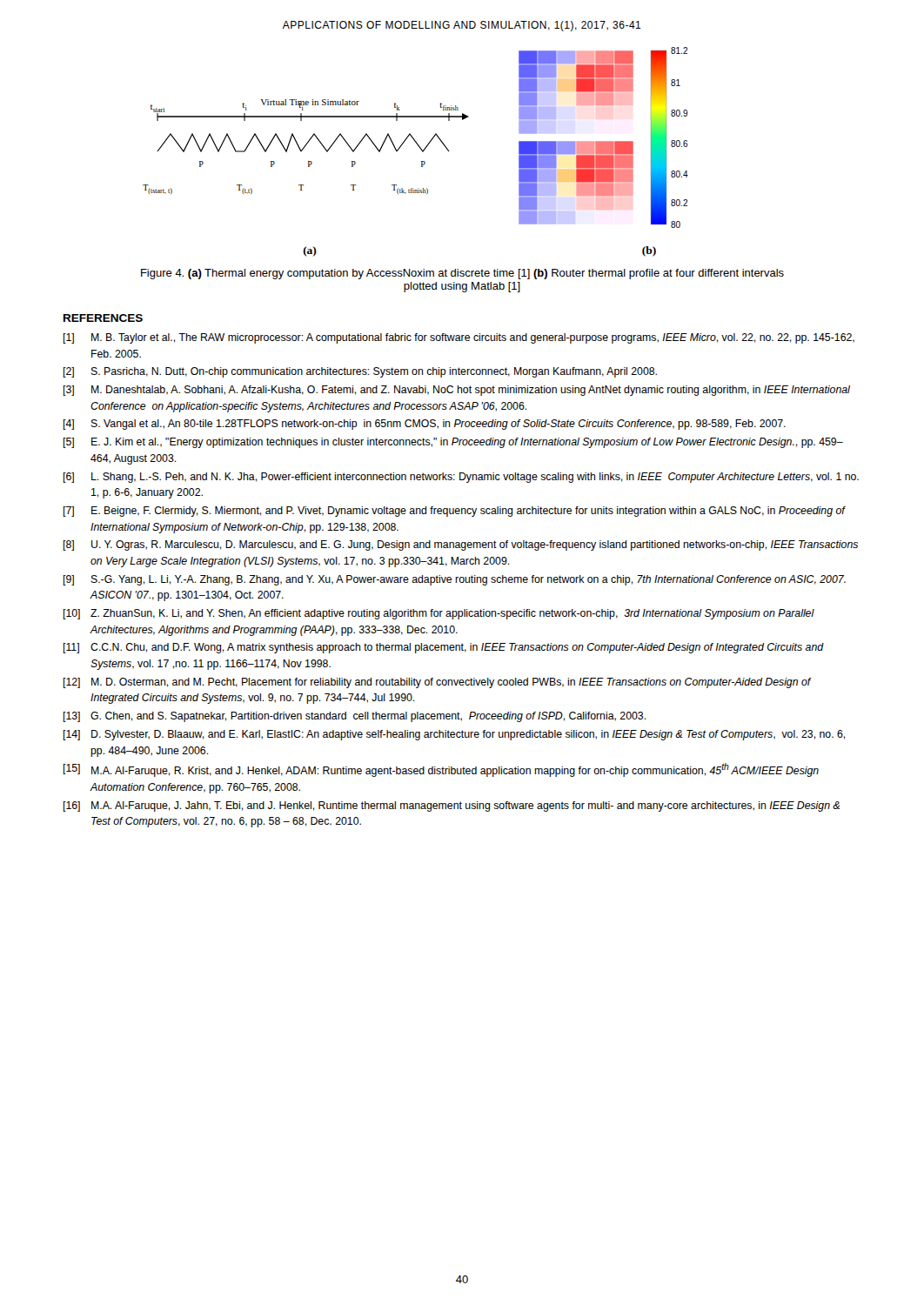Find the list item containing "[5] E. J. Kim et al., "Energy optimization"
924x1305 pixels.
tap(462, 451)
